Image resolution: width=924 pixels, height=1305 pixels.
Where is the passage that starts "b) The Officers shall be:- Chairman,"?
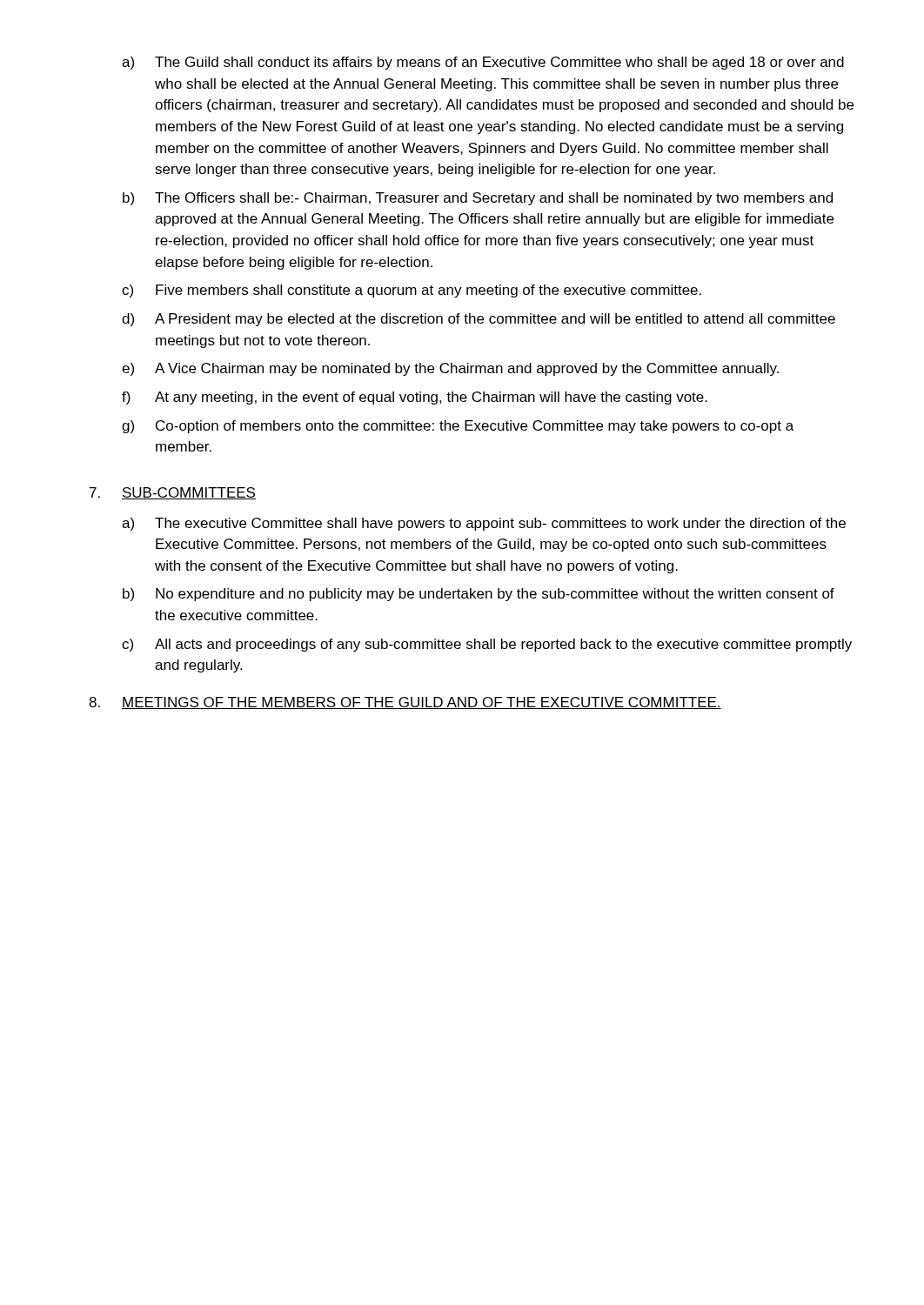click(488, 231)
